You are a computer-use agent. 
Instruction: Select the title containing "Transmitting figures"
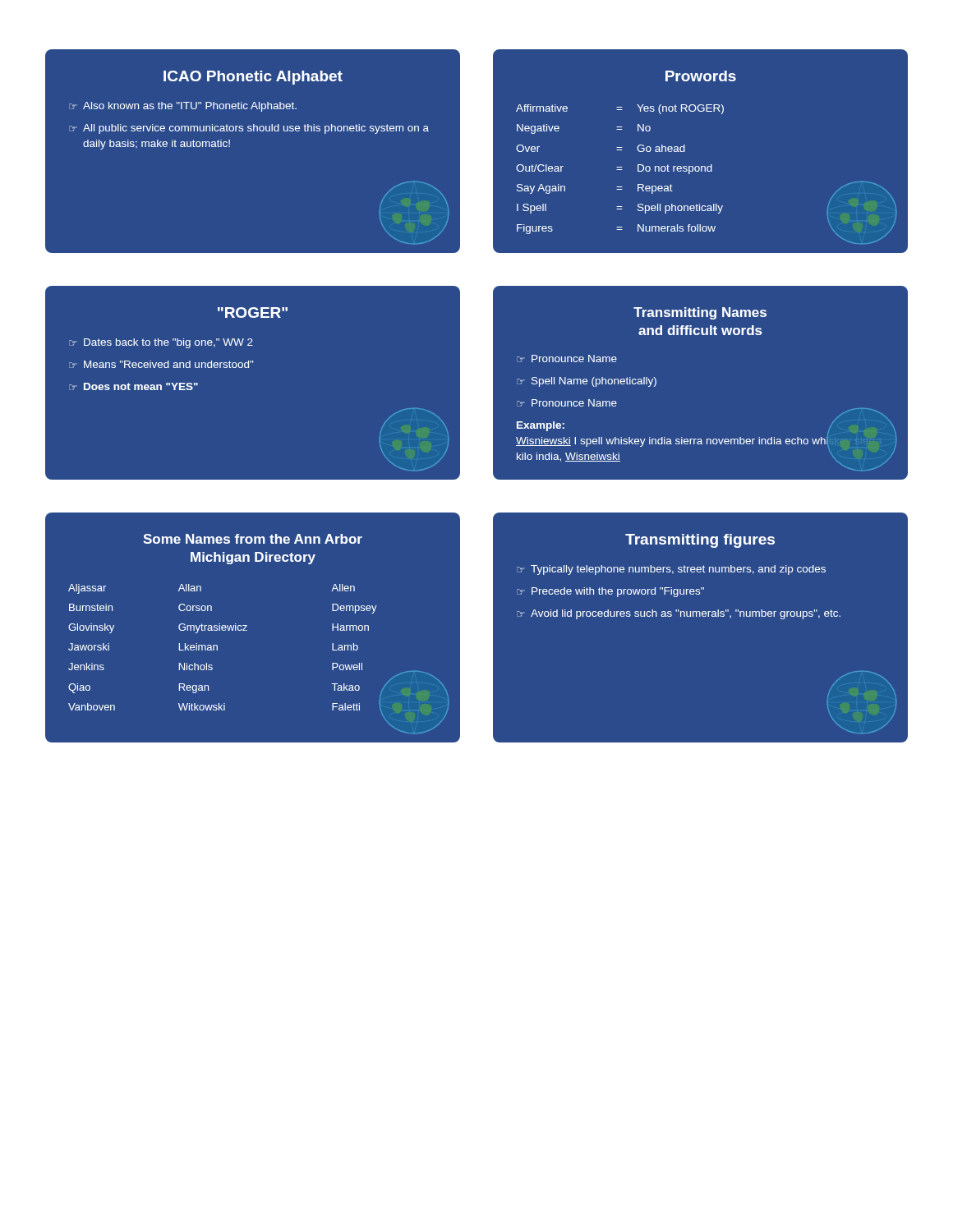[x=700, y=539]
